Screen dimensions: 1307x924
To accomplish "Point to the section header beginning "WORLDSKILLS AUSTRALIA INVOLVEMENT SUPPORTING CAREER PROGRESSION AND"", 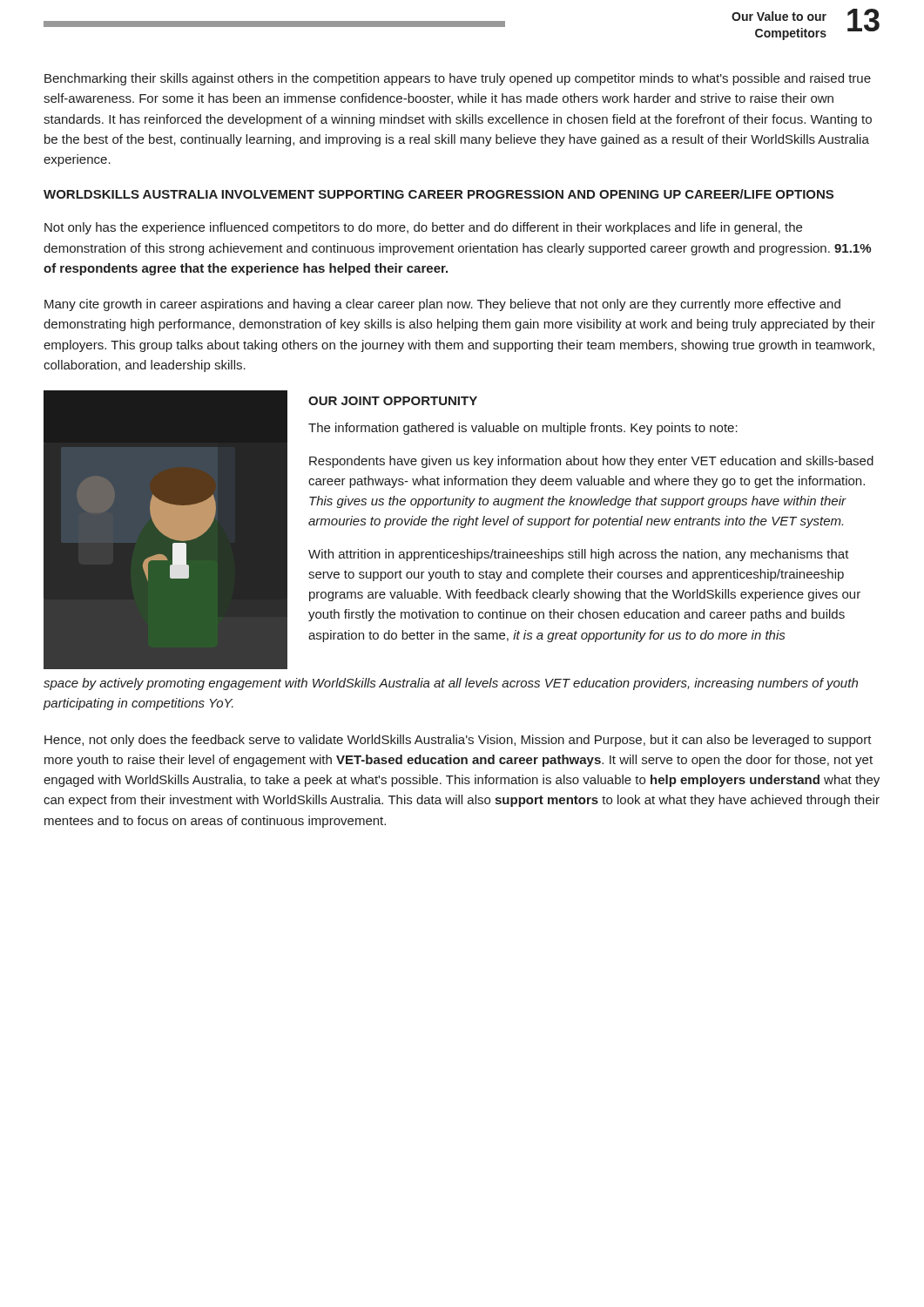I will pyautogui.click(x=439, y=194).
